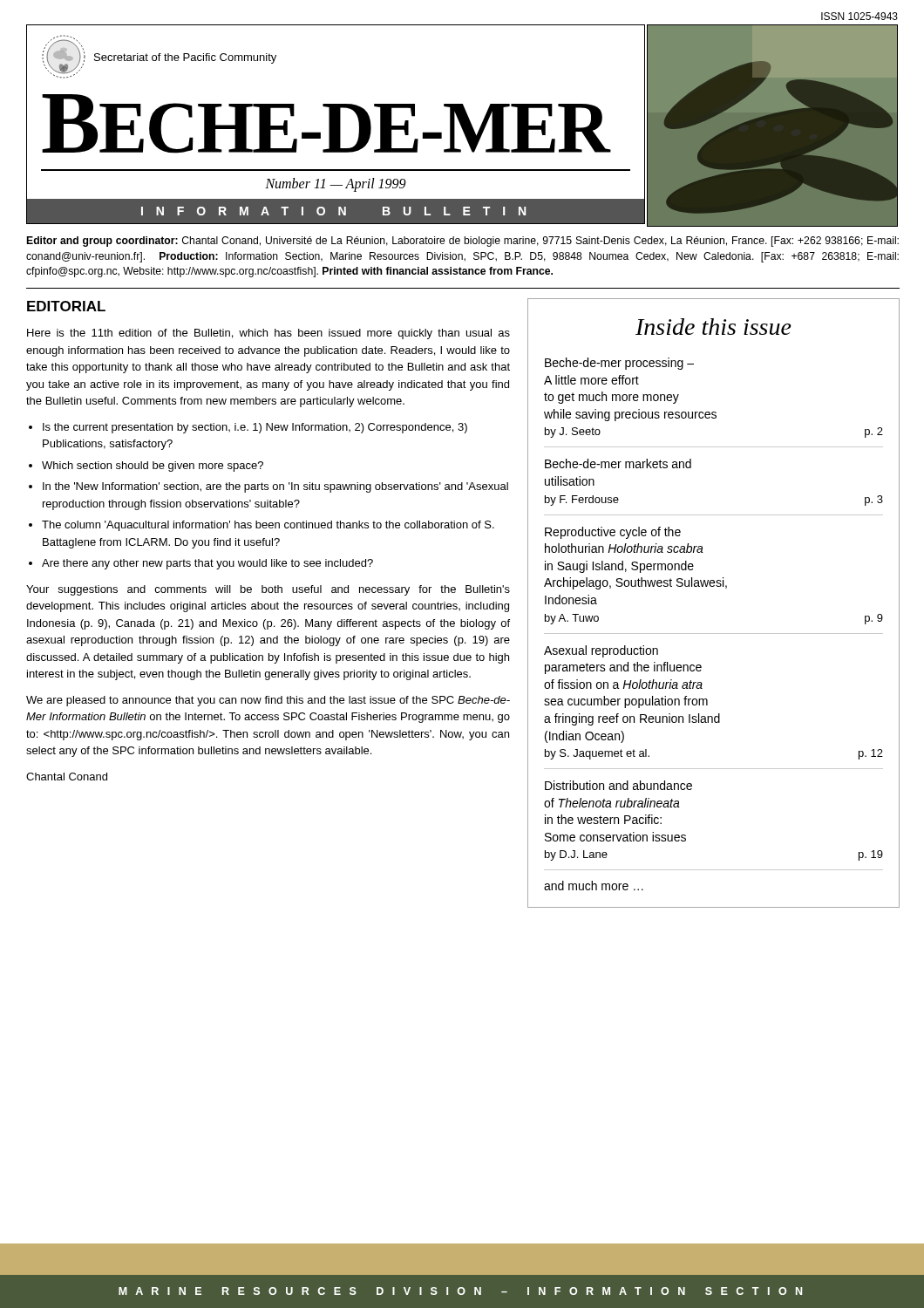
Task: Click on the text that reads "by J. Seetop. 2"
Action: click(575, 431)
